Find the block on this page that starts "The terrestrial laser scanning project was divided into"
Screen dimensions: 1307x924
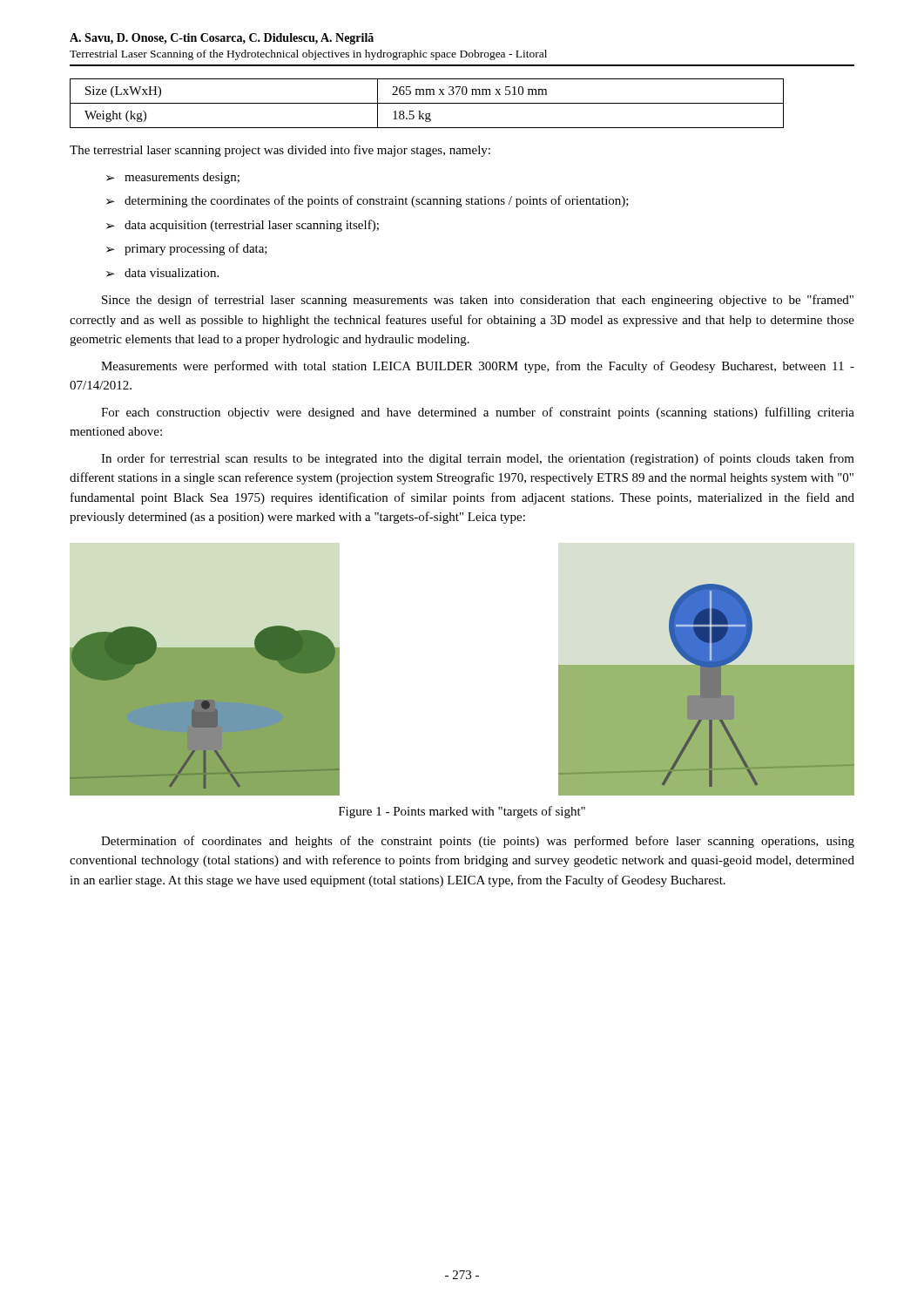tap(280, 150)
